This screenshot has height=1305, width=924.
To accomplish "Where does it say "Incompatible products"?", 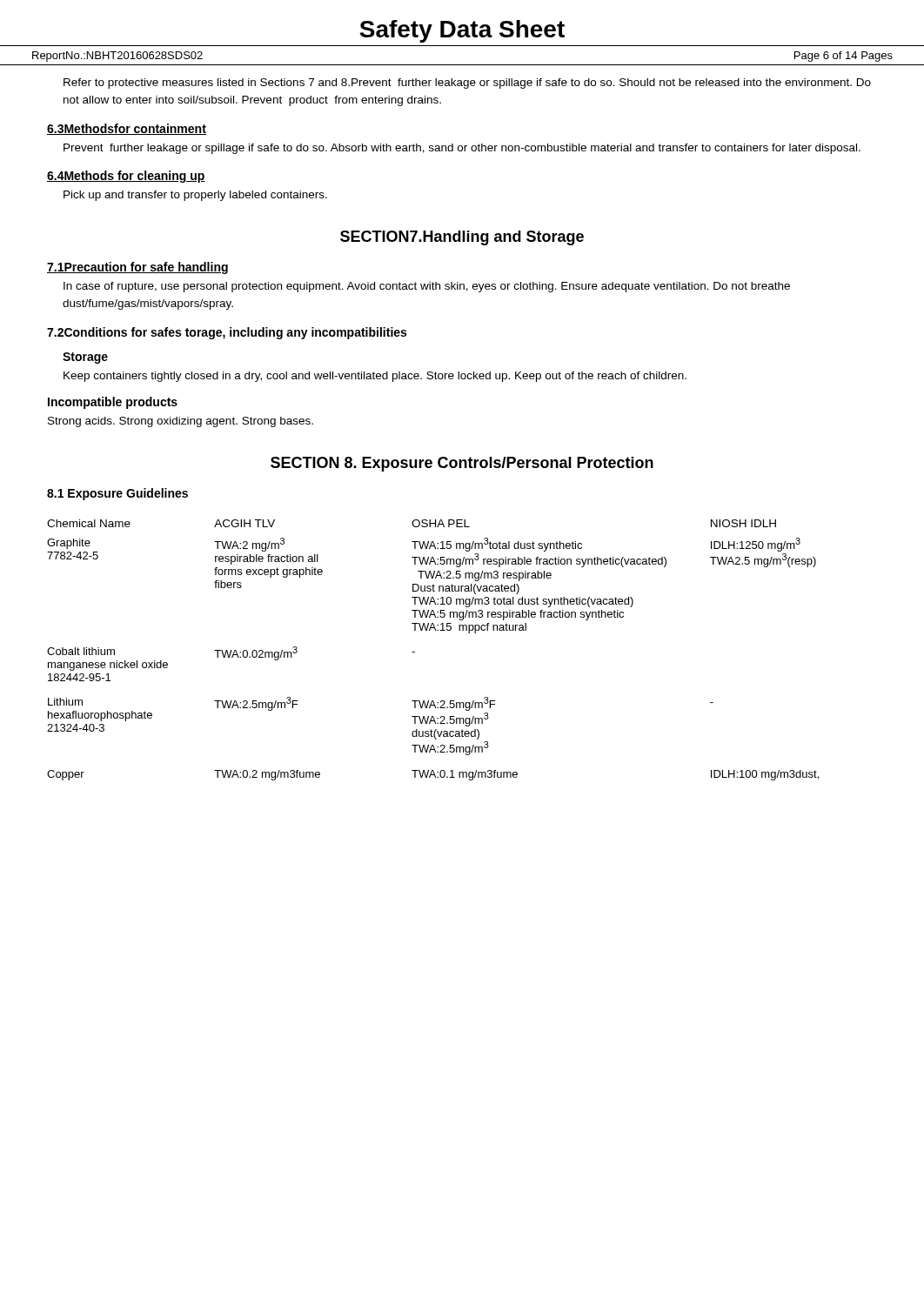I will click(x=112, y=402).
